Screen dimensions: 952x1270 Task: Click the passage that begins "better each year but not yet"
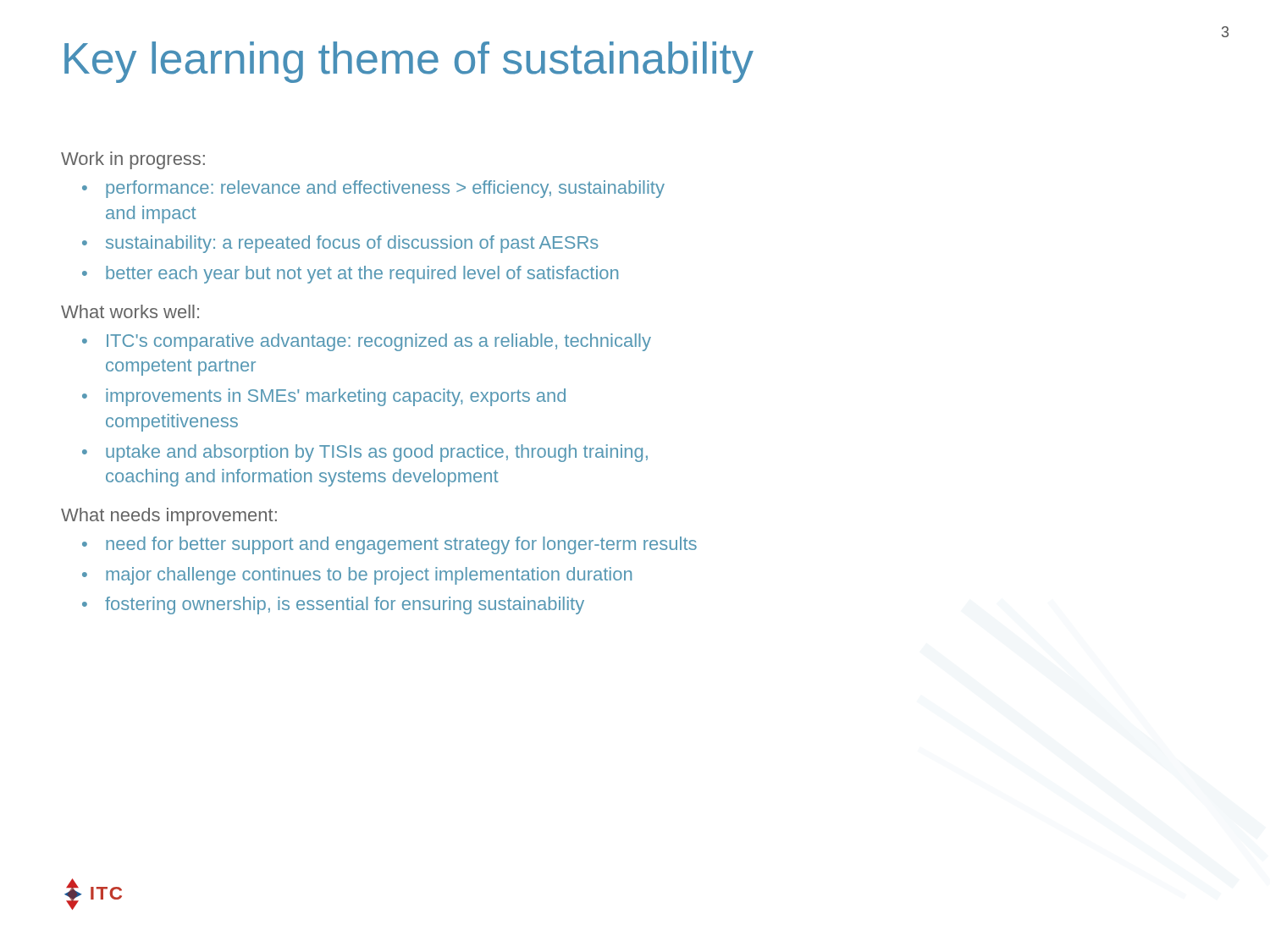click(x=362, y=273)
